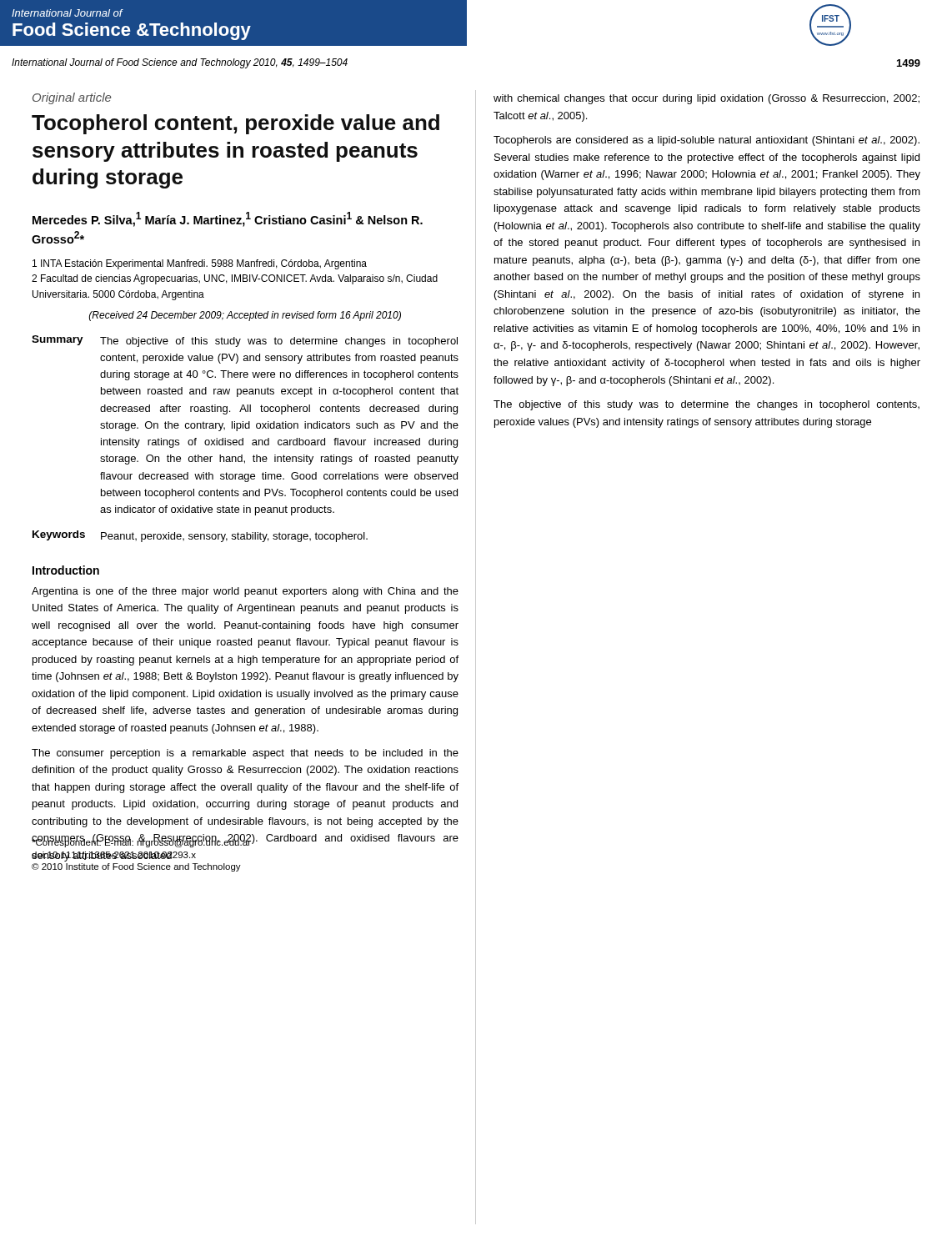
Task: Locate the element starting "with chemical changes that occur during lipid"
Action: click(x=707, y=107)
